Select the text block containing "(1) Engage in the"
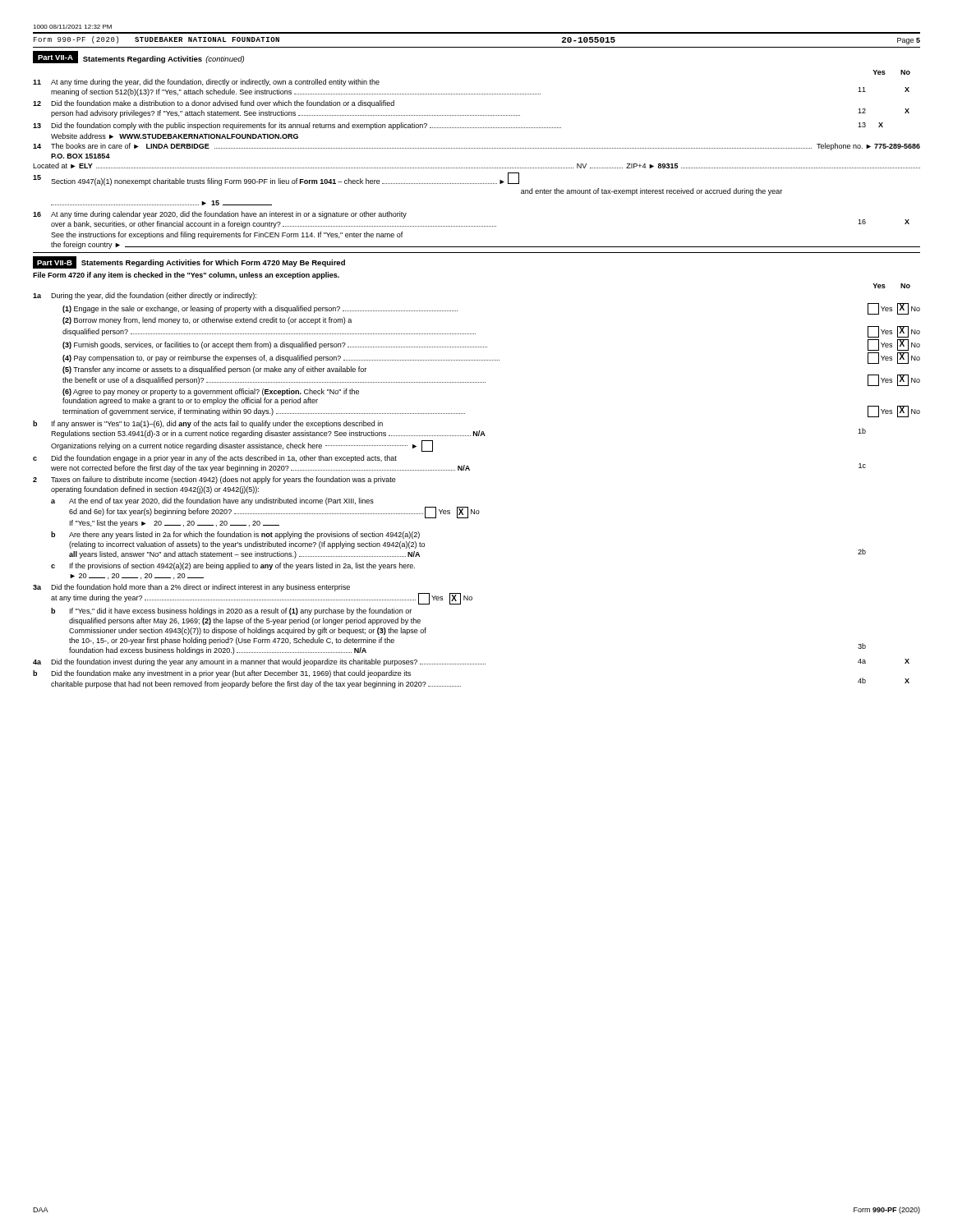 pyautogui.click(x=205, y=308)
